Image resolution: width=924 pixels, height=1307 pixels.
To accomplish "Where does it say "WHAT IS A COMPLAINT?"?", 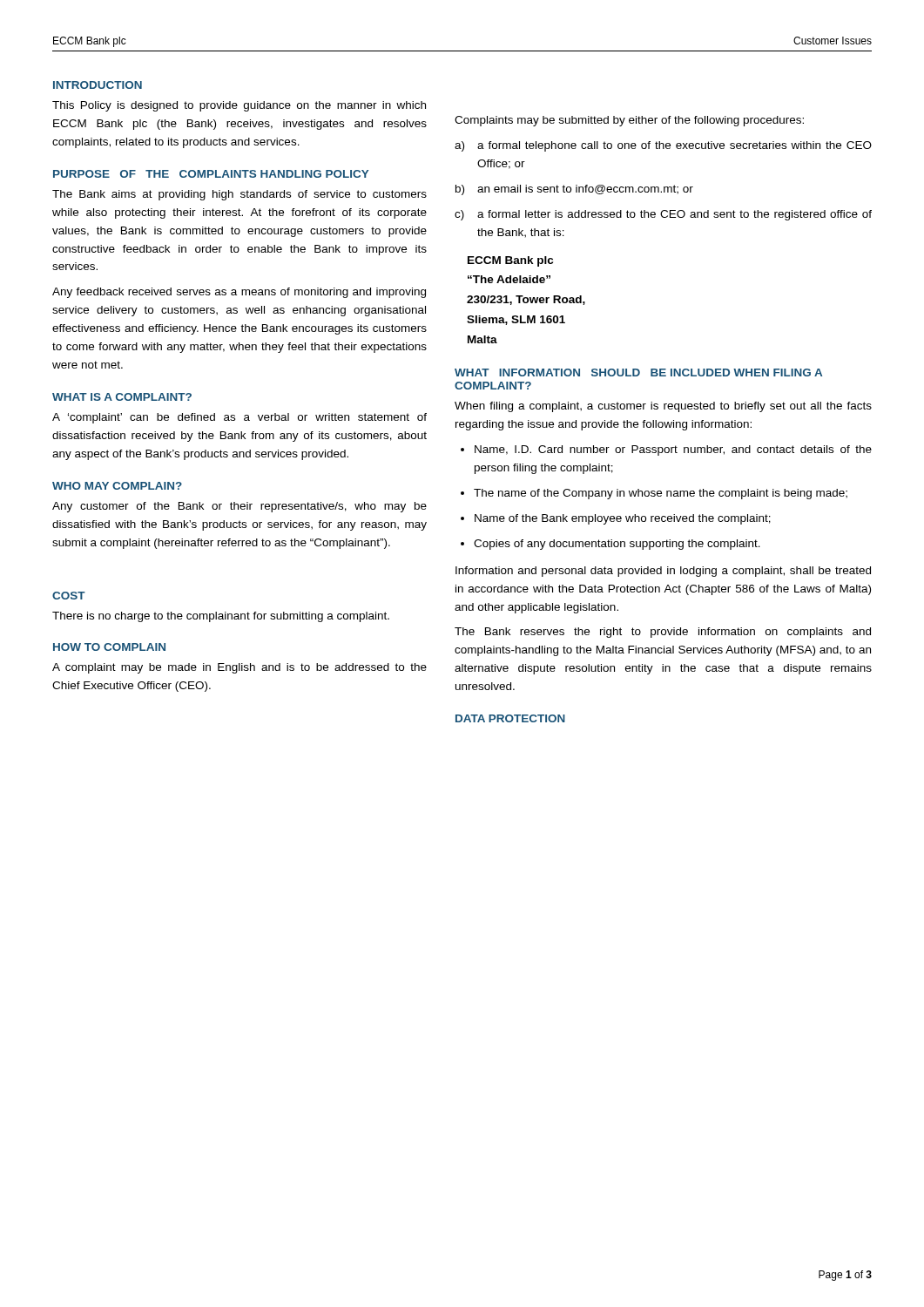I will coord(122,397).
